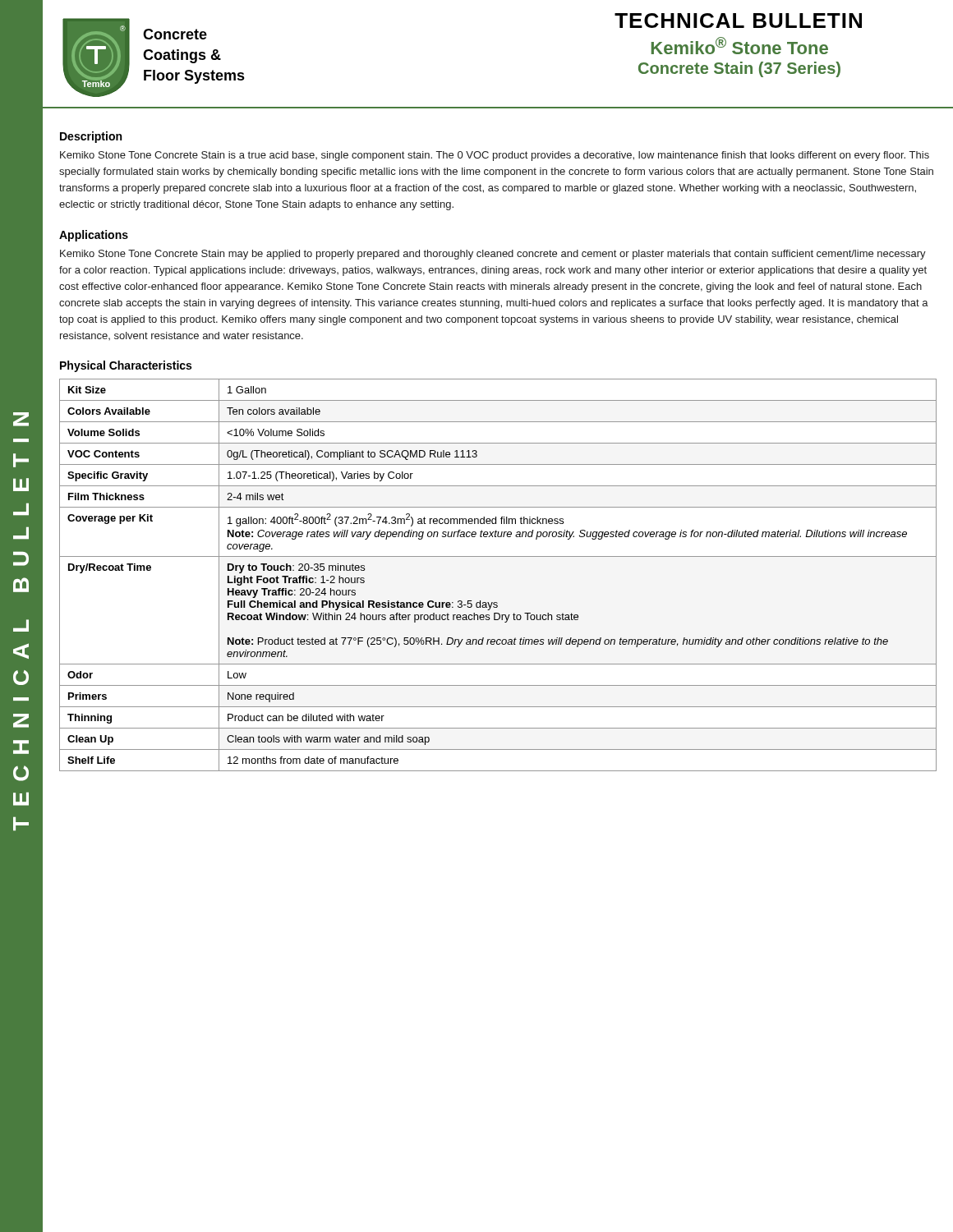The width and height of the screenshot is (953, 1232).
Task: Locate the passage starting "Physical Characteristics"
Action: click(x=126, y=366)
